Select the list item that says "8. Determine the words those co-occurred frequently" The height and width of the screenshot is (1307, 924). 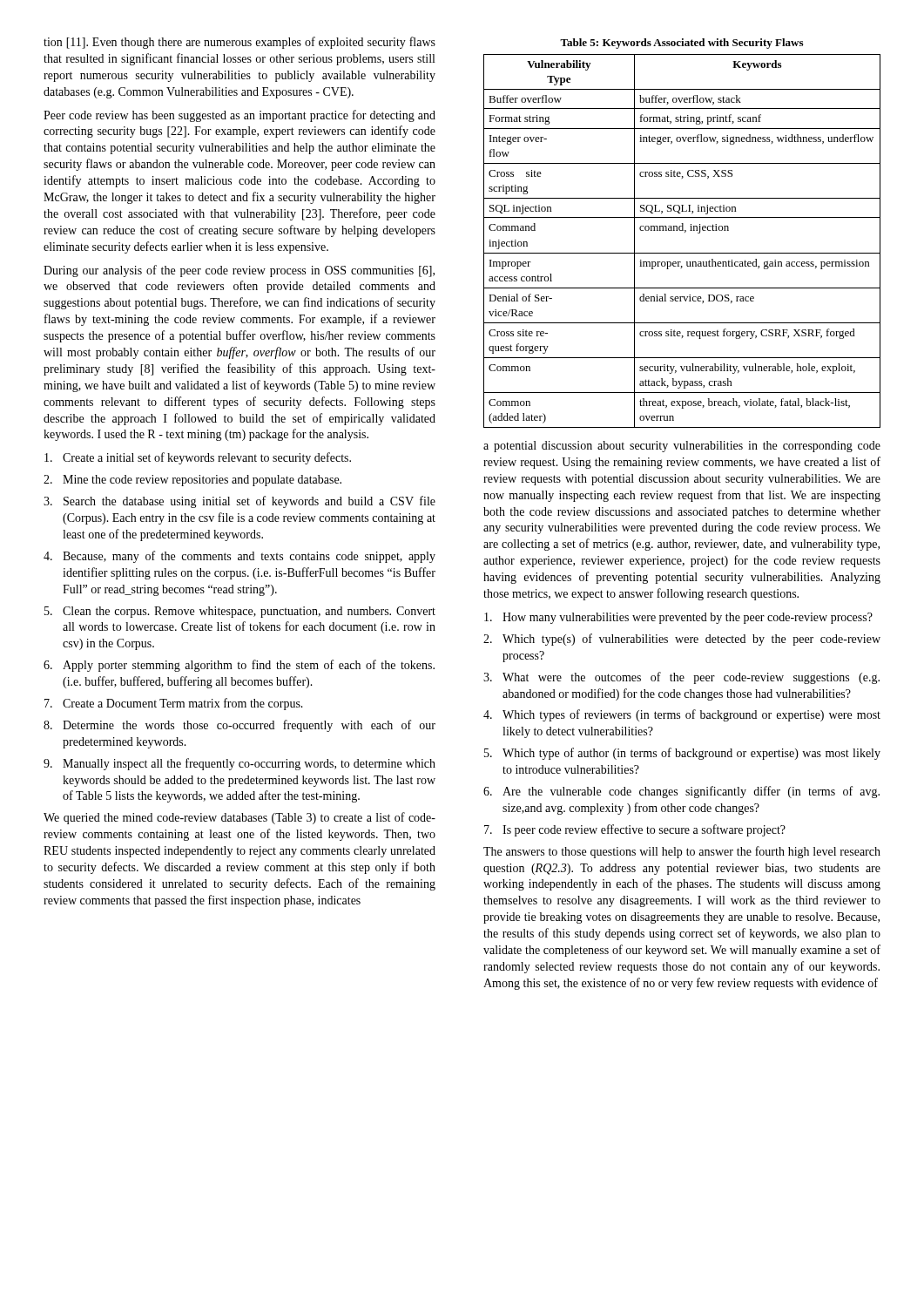pos(240,734)
